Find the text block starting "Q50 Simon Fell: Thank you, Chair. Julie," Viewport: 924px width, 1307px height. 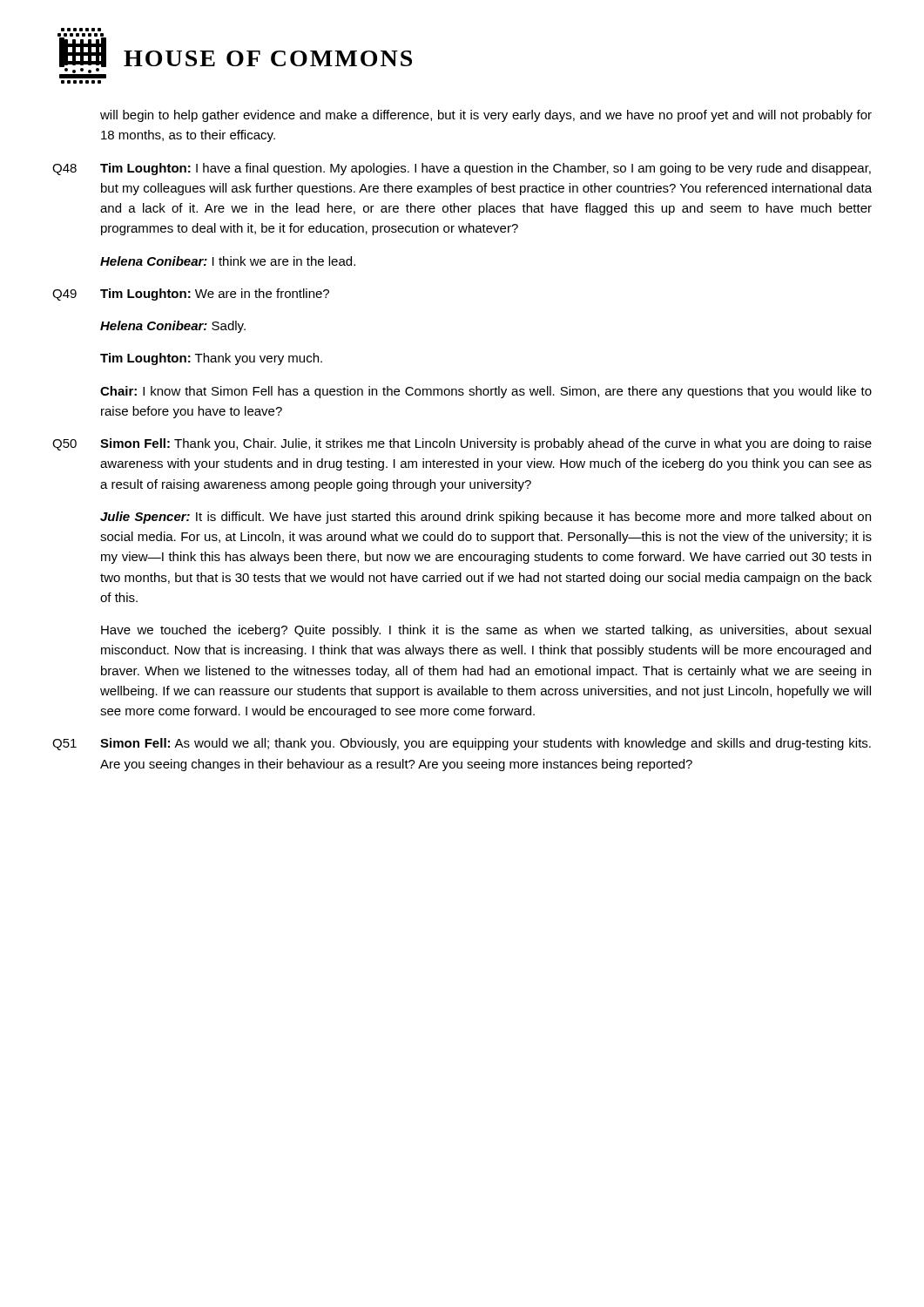tap(462, 463)
